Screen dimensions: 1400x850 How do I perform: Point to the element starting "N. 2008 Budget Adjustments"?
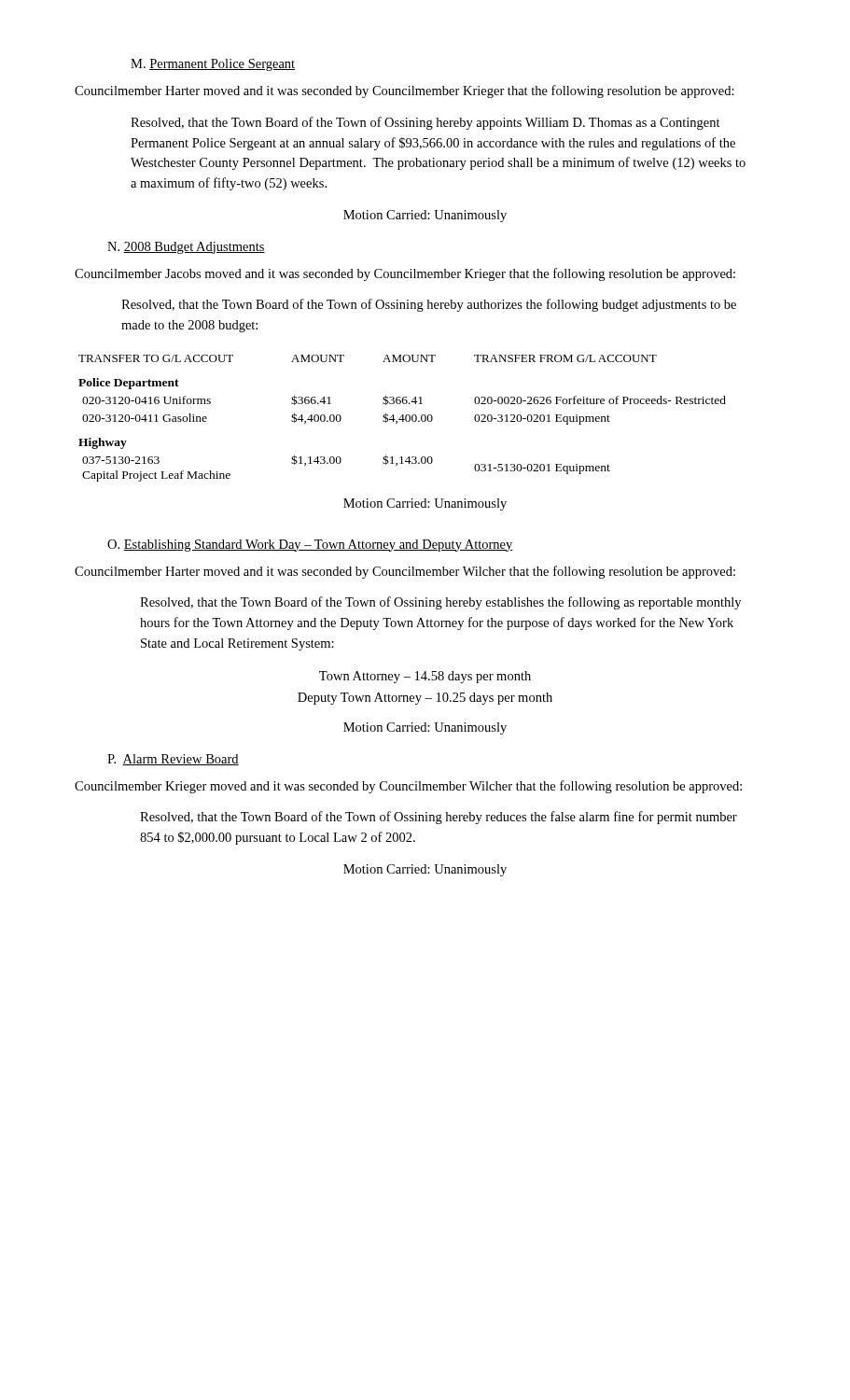click(x=186, y=246)
